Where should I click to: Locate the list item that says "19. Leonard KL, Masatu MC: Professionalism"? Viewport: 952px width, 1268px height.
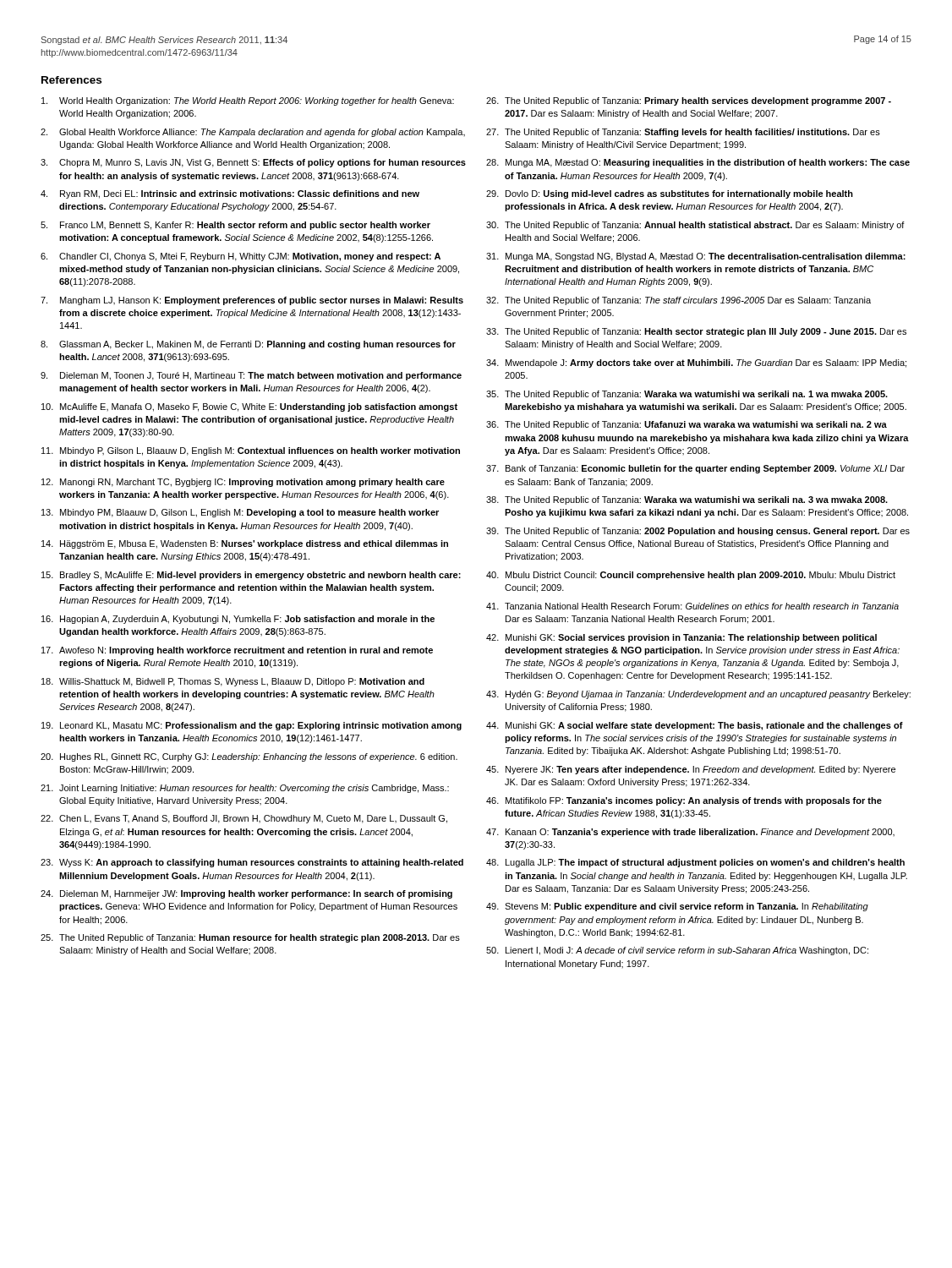point(253,732)
